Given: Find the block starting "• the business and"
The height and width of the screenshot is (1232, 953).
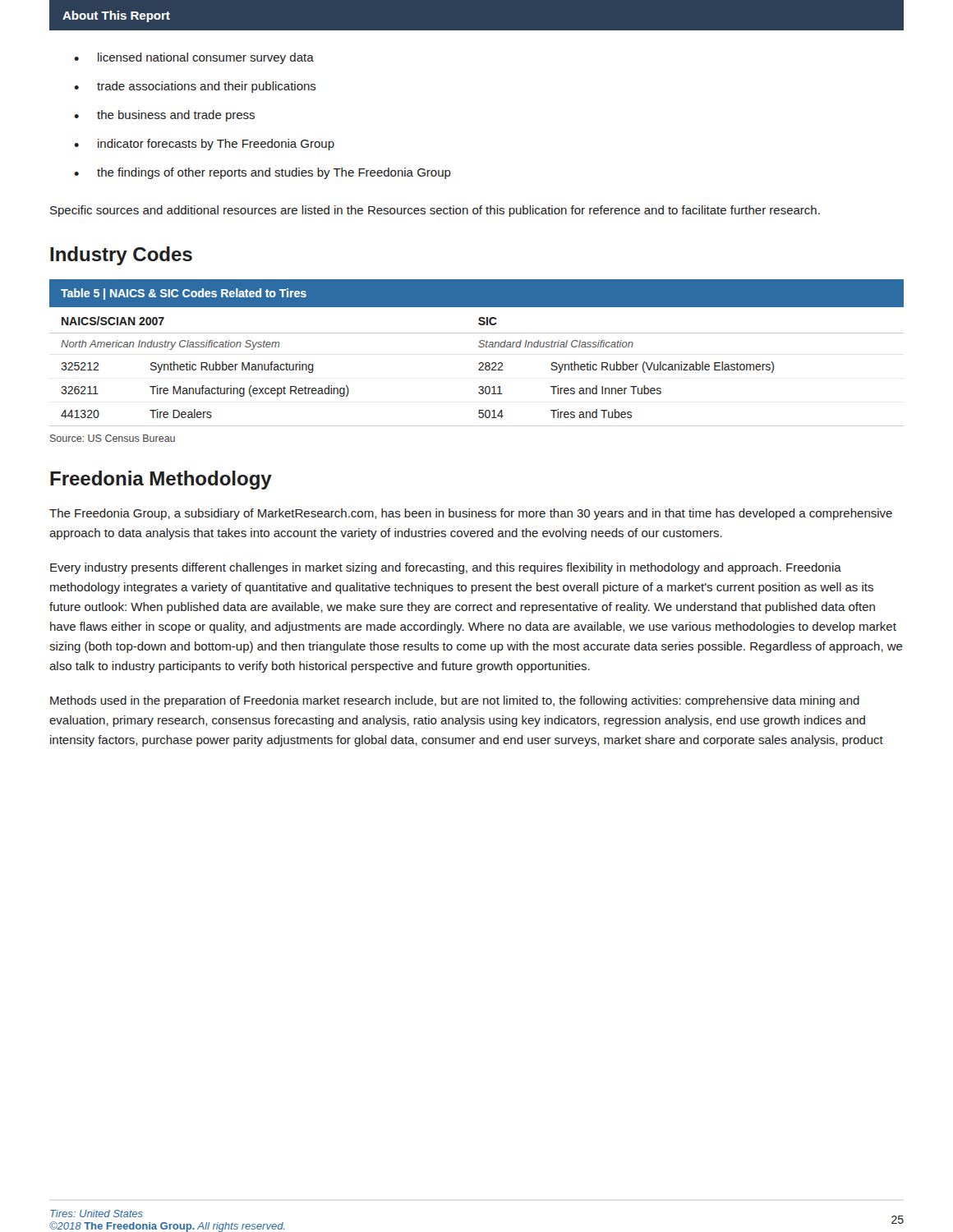Looking at the screenshot, I should pos(165,117).
